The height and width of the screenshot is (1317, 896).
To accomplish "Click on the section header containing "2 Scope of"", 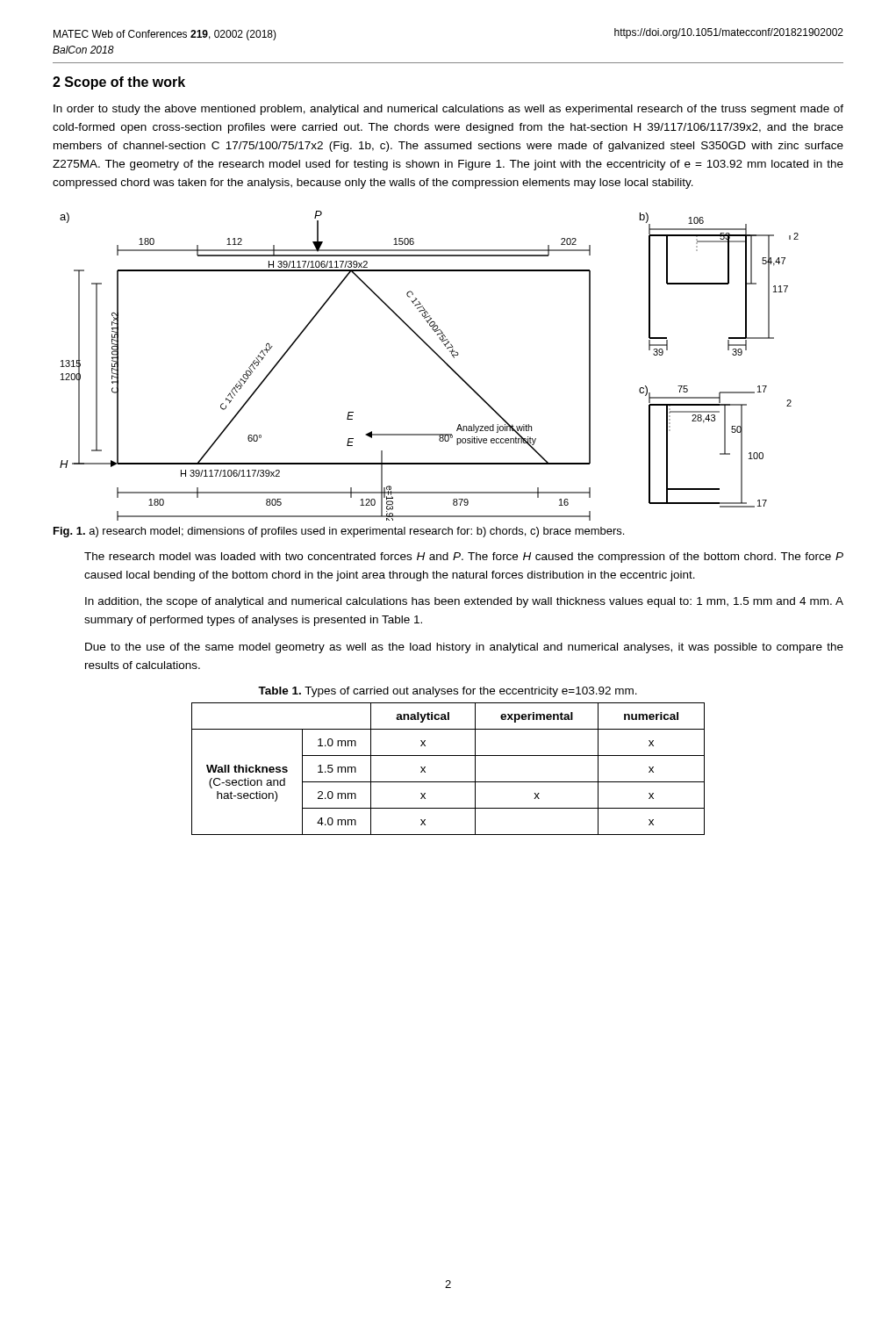I will [x=119, y=82].
